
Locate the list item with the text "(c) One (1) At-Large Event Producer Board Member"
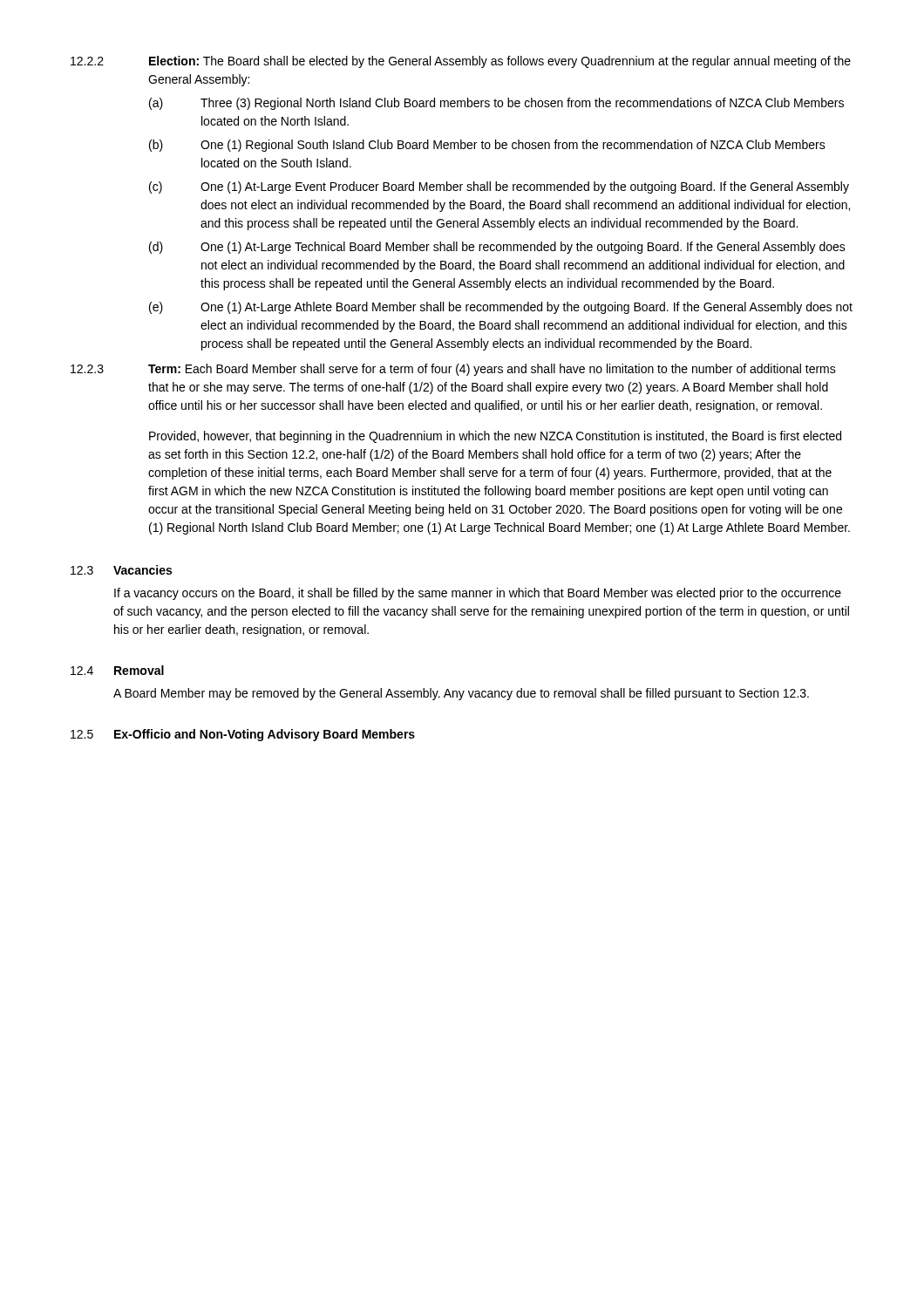tap(501, 205)
